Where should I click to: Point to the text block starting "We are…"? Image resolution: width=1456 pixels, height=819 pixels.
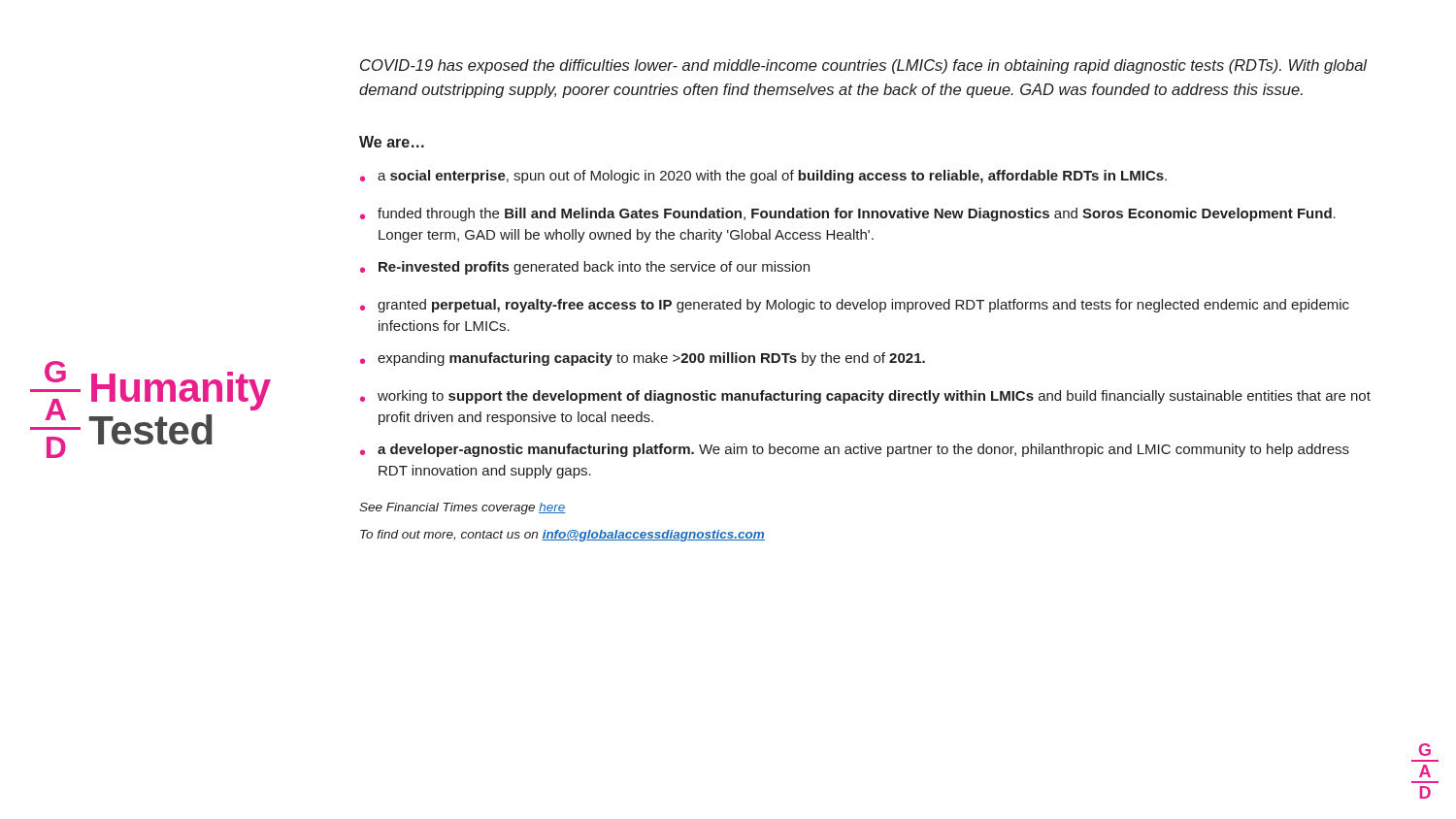point(392,142)
